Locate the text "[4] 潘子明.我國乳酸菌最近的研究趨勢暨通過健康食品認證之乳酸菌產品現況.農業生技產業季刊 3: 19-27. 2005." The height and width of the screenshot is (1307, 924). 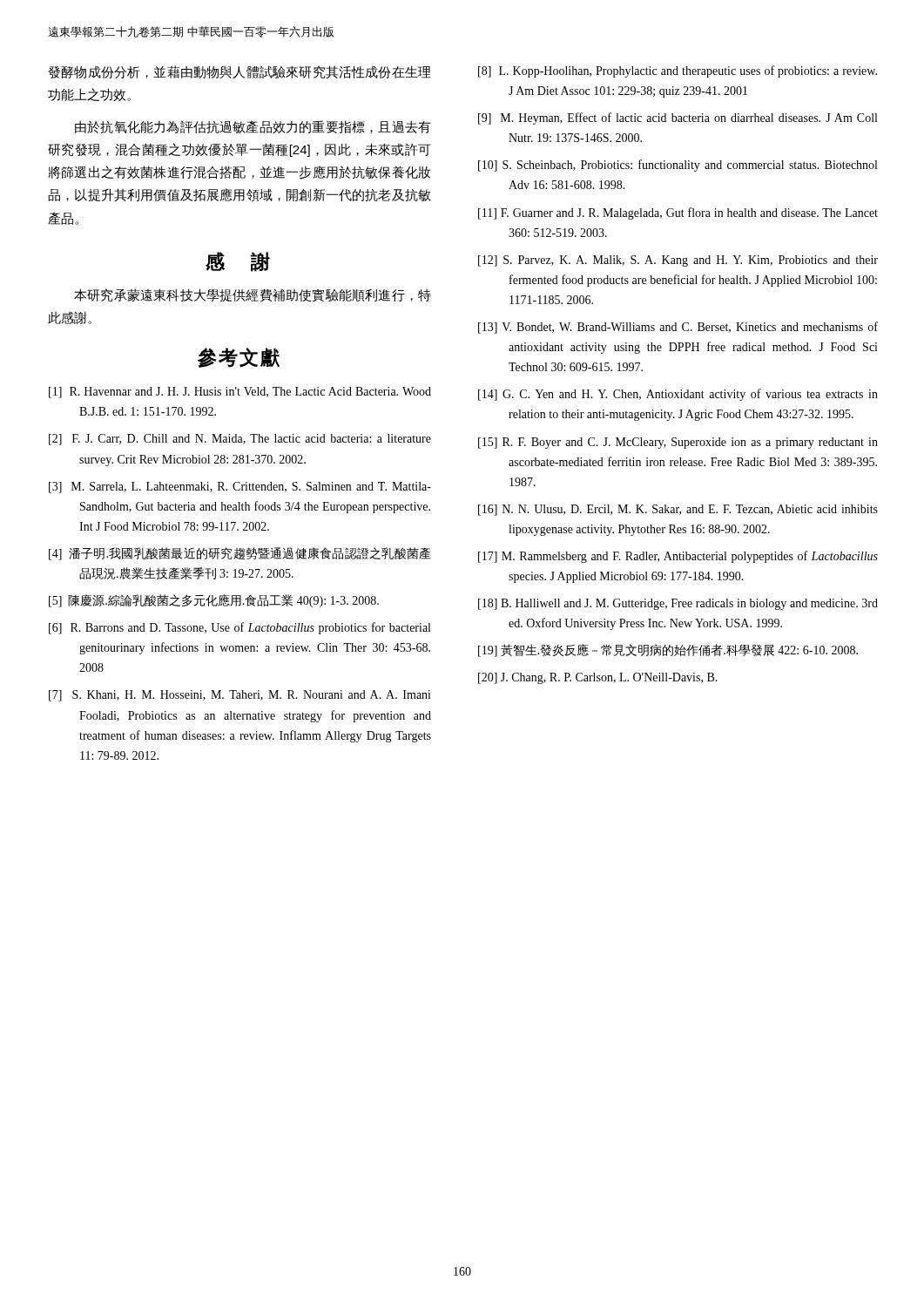click(239, 564)
